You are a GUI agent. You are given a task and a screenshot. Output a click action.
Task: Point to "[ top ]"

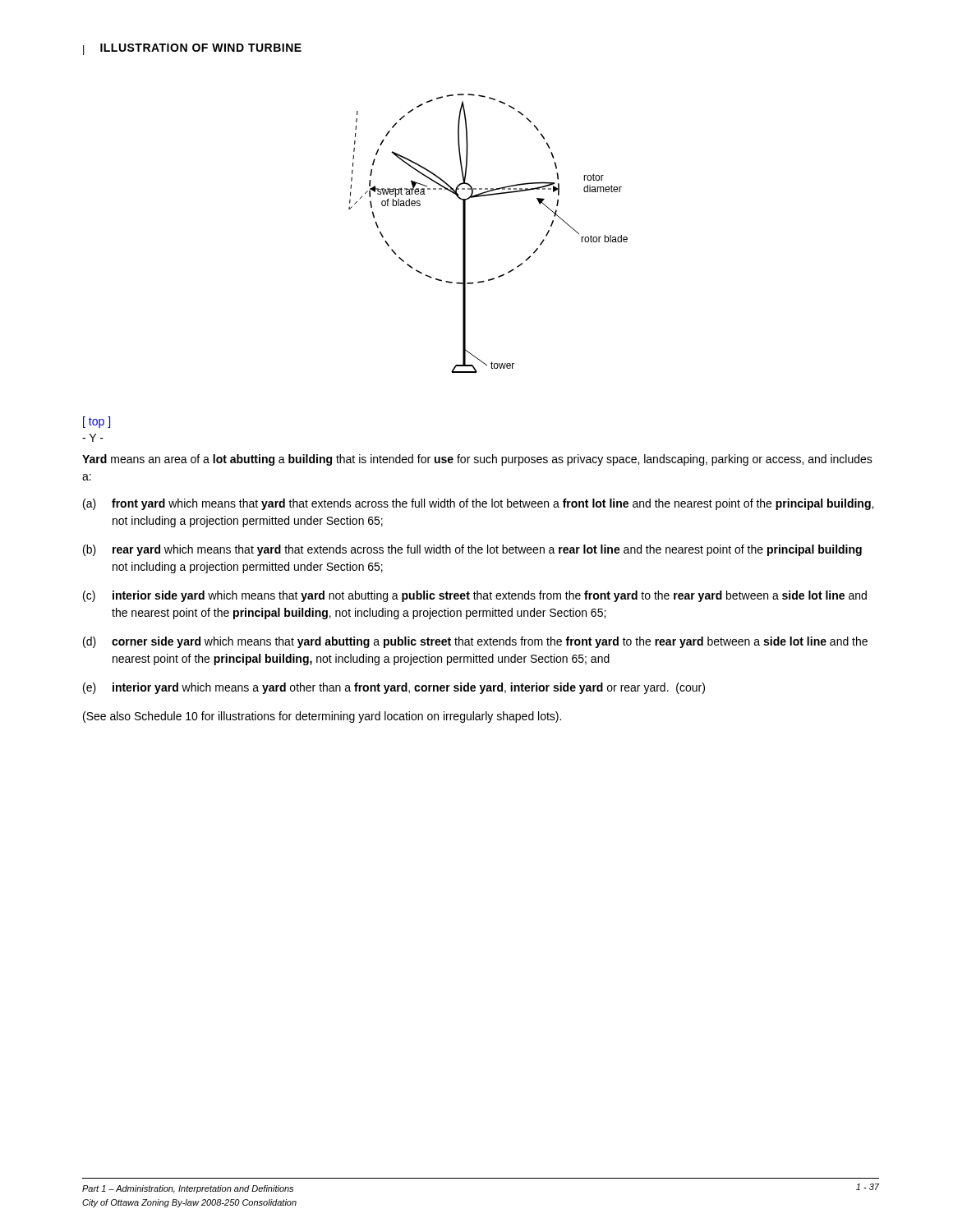97,421
